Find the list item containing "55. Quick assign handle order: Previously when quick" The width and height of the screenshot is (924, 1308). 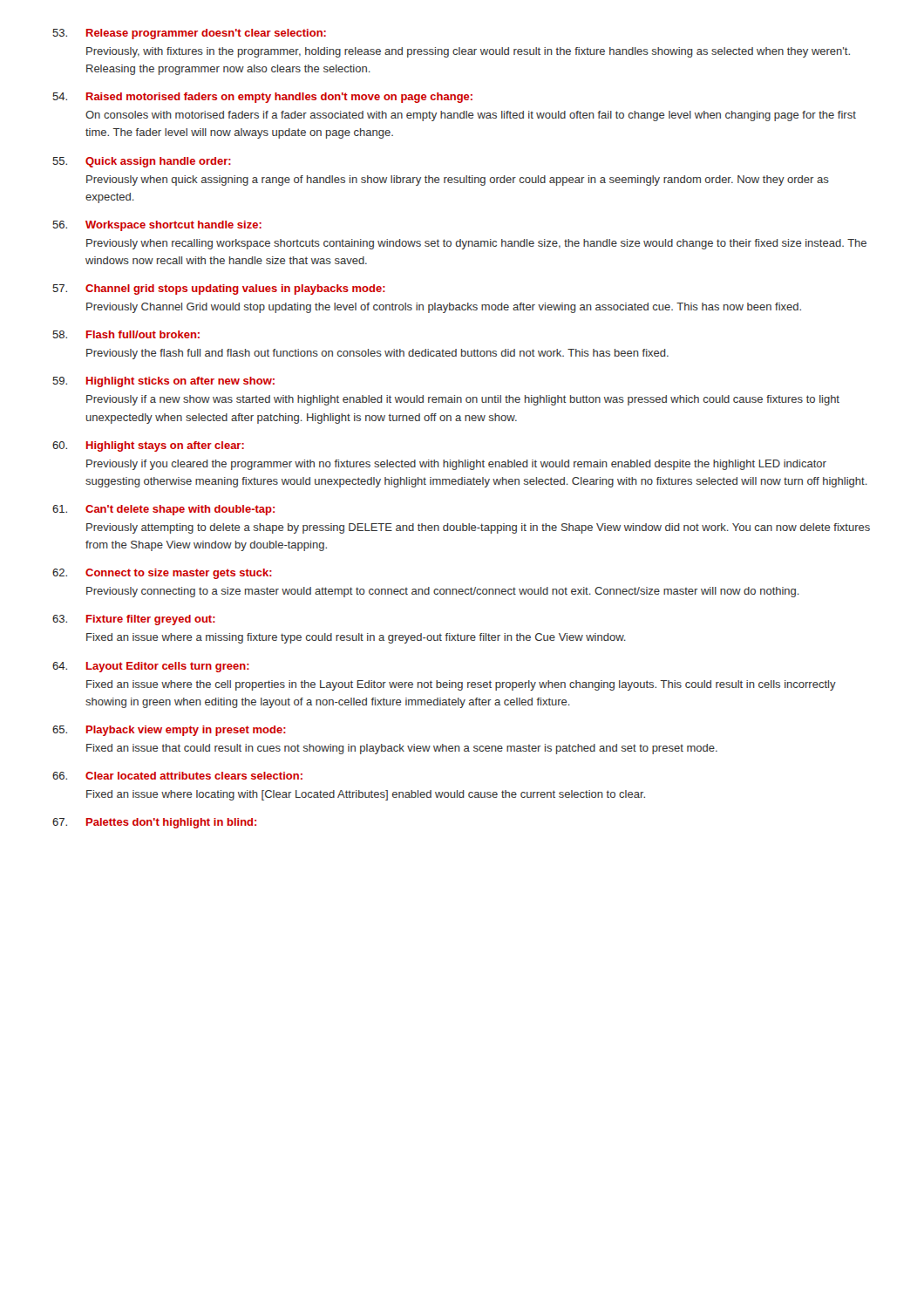(x=462, y=180)
